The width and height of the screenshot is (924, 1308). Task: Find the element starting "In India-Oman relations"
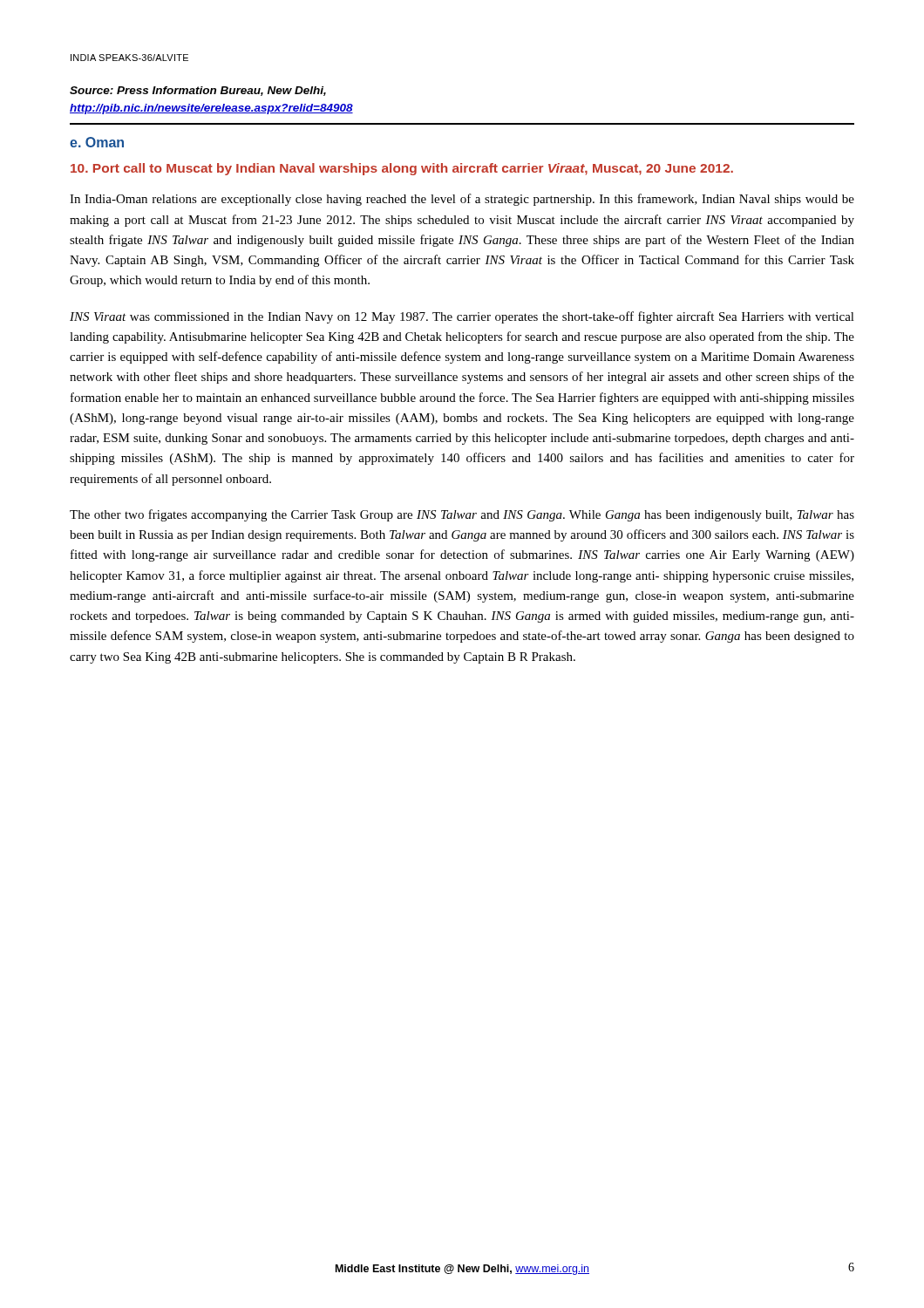tap(462, 240)
